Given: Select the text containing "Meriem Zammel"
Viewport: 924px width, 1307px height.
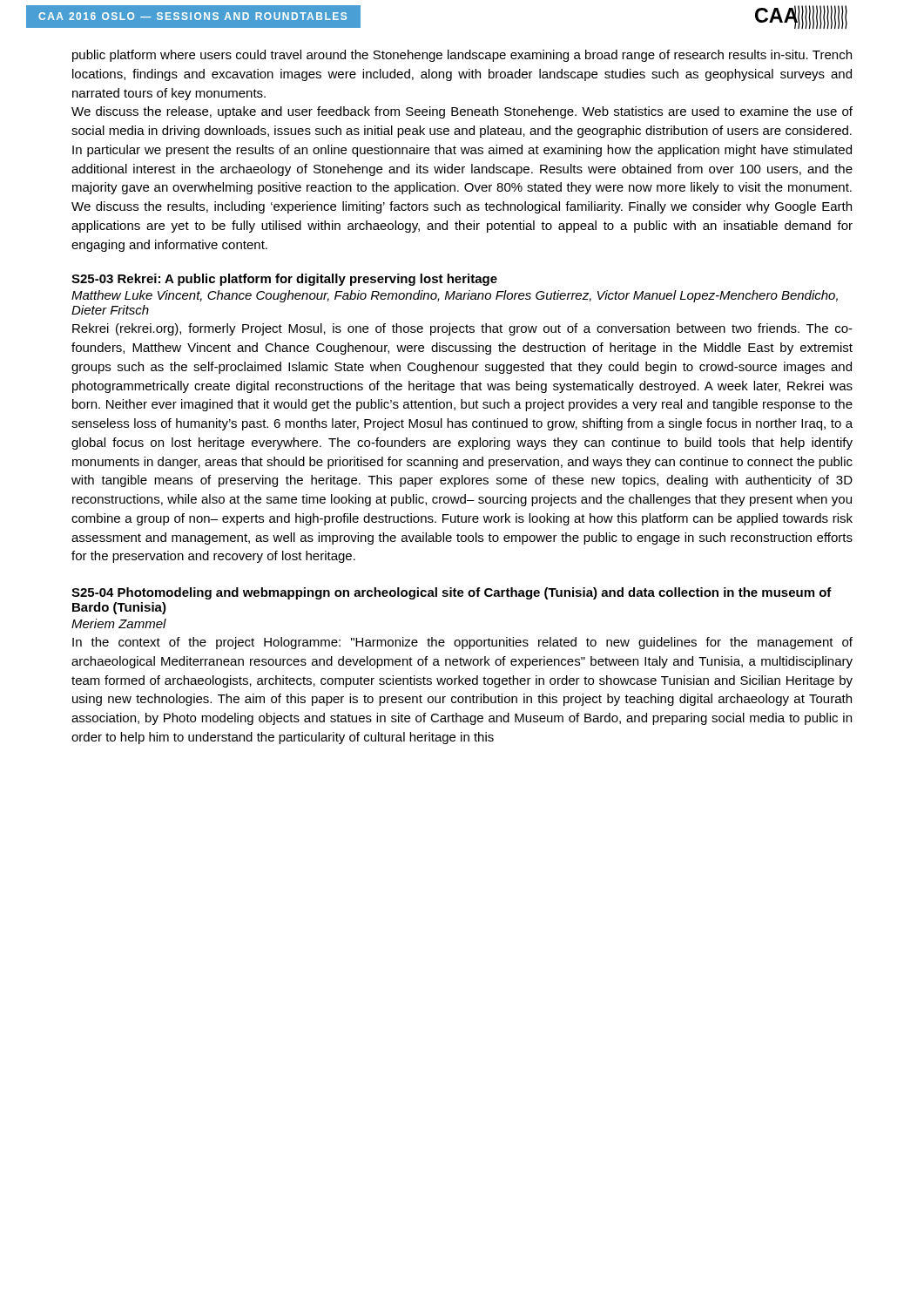Looking at the screenshot, I should click(x=119, y=623).
